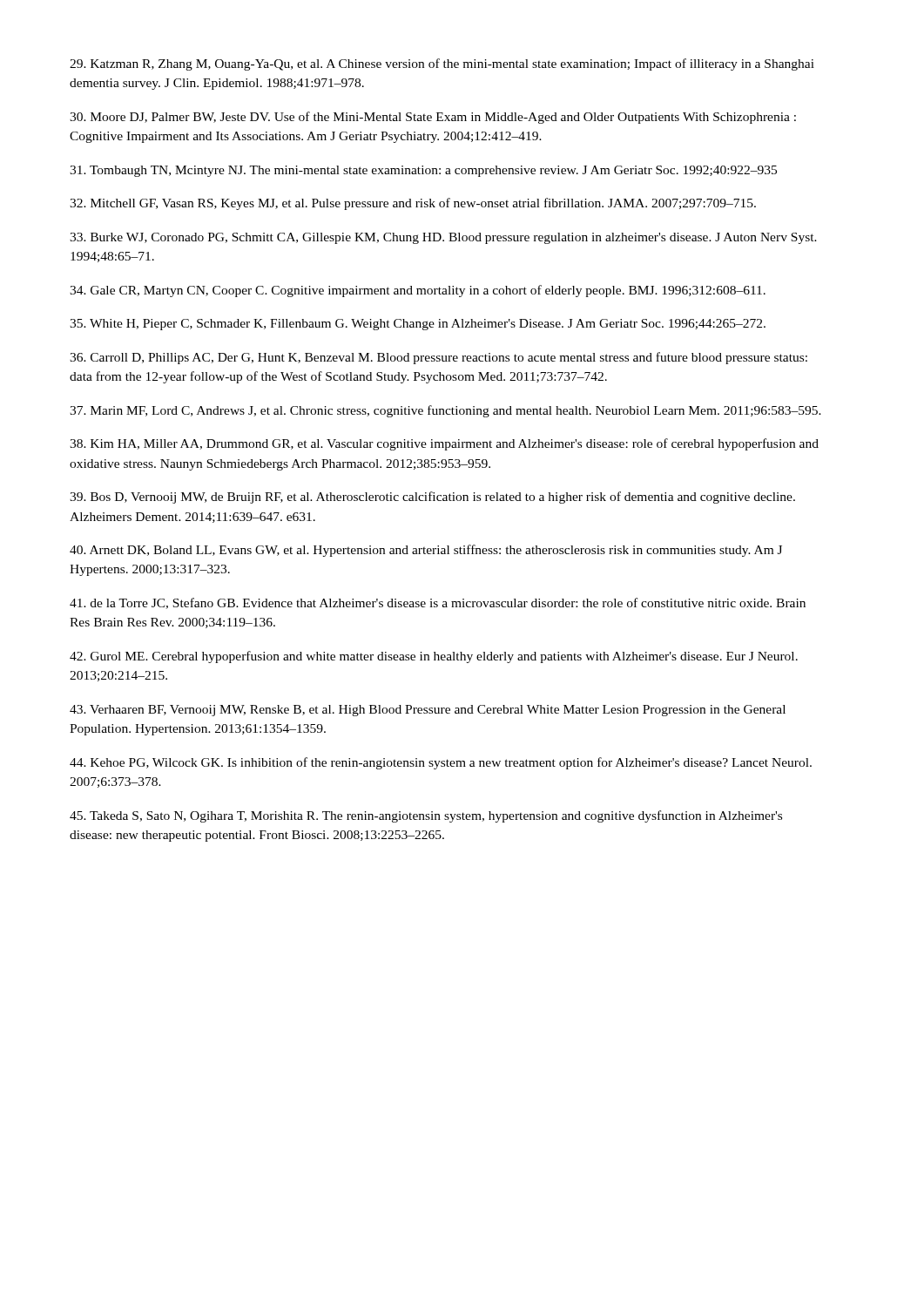Select the list item containing "30. Moore DJ, Palmer"

433,126
